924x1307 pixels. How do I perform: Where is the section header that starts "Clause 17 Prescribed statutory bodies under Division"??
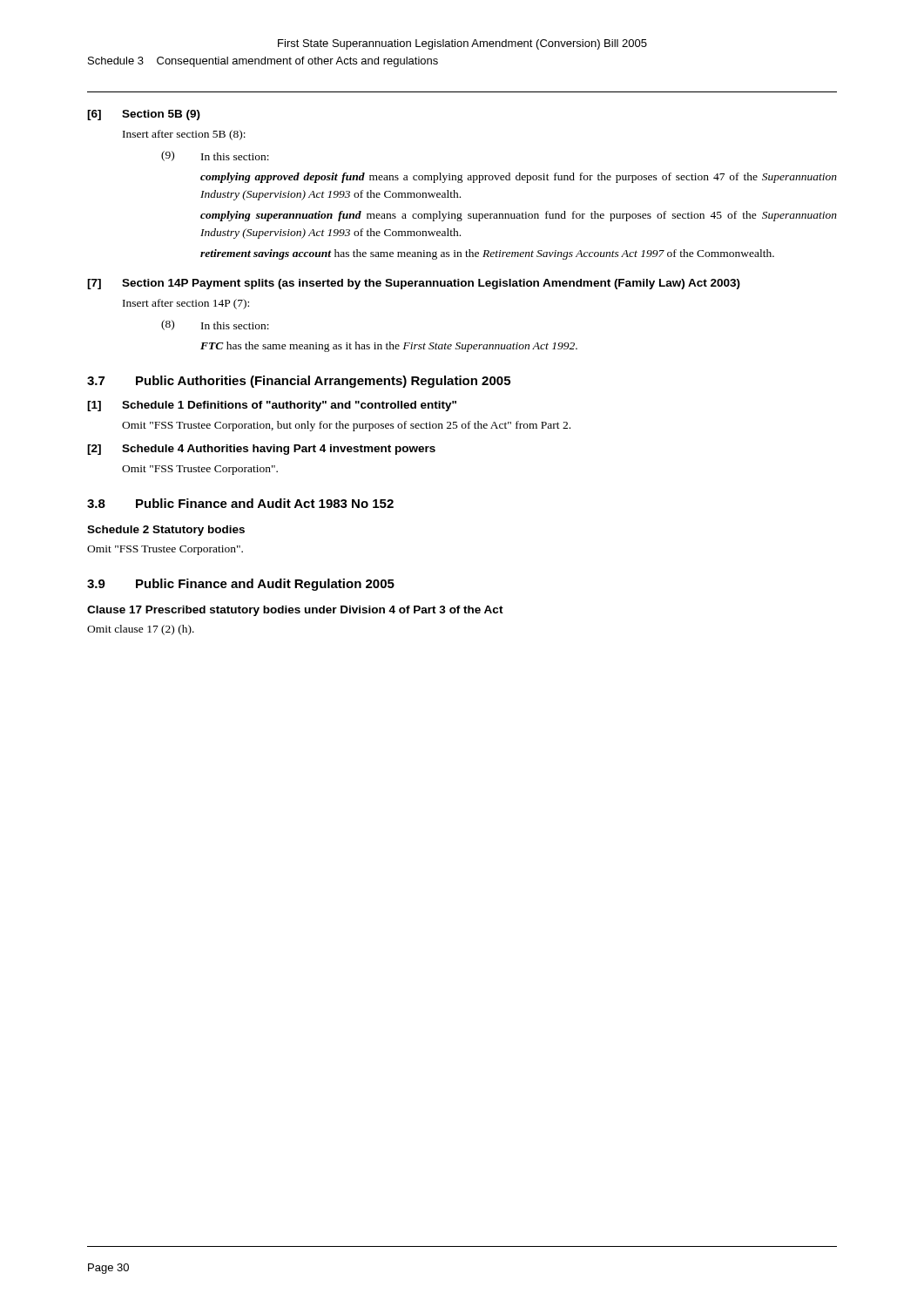(295, 610)
